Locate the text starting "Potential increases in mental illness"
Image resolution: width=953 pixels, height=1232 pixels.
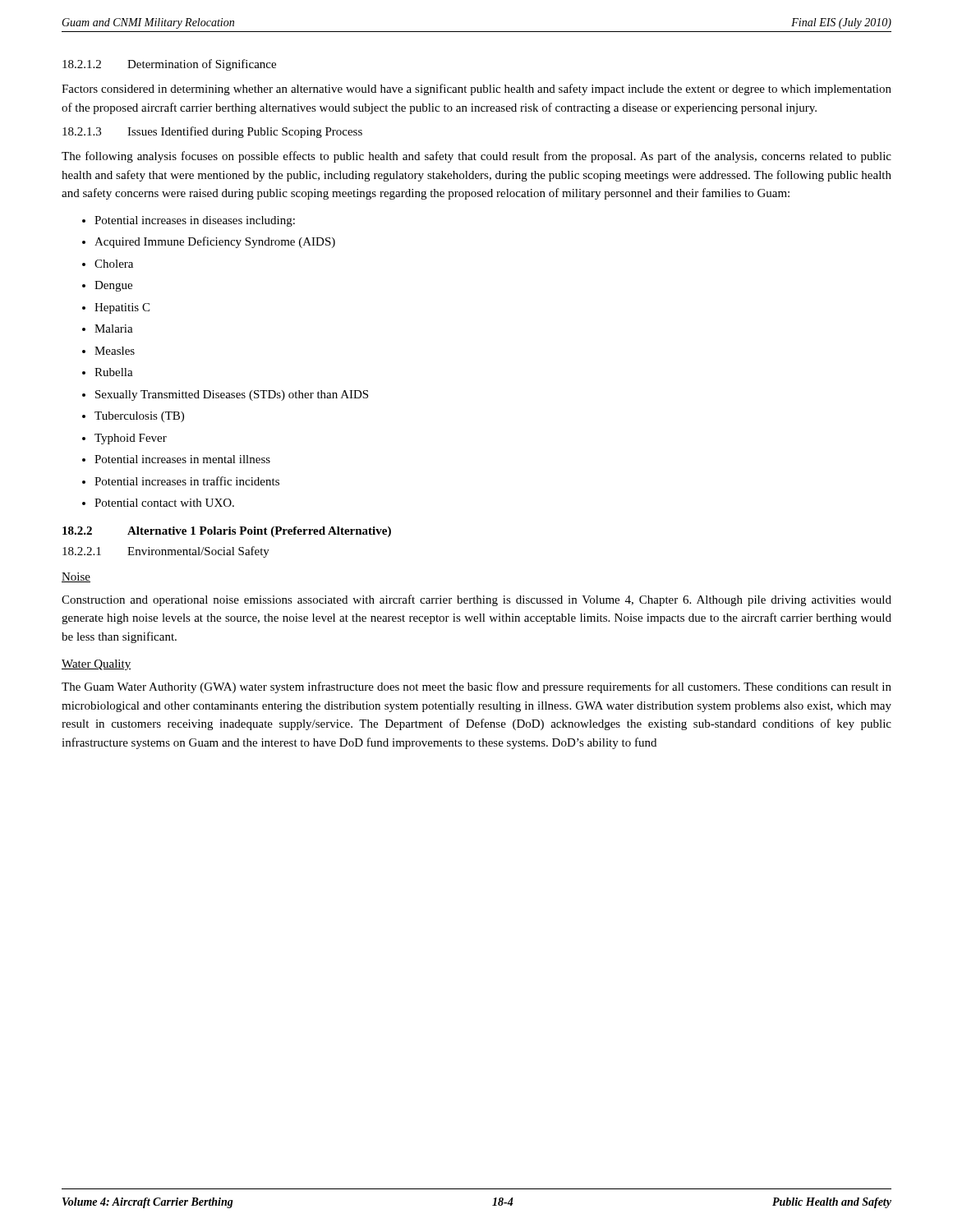click(x=182, y=459)
